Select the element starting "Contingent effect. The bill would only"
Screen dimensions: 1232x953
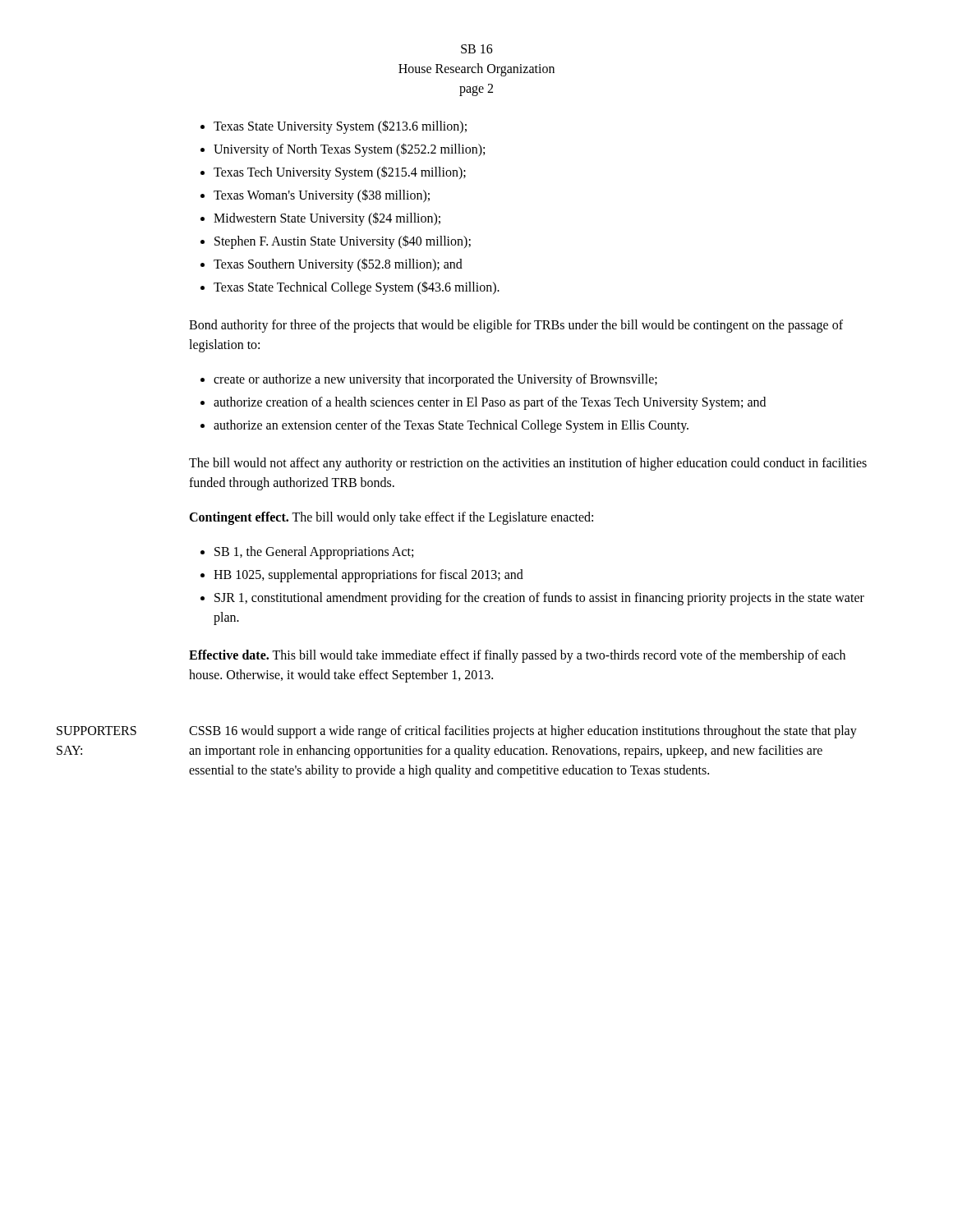click(x=392, y=517)
